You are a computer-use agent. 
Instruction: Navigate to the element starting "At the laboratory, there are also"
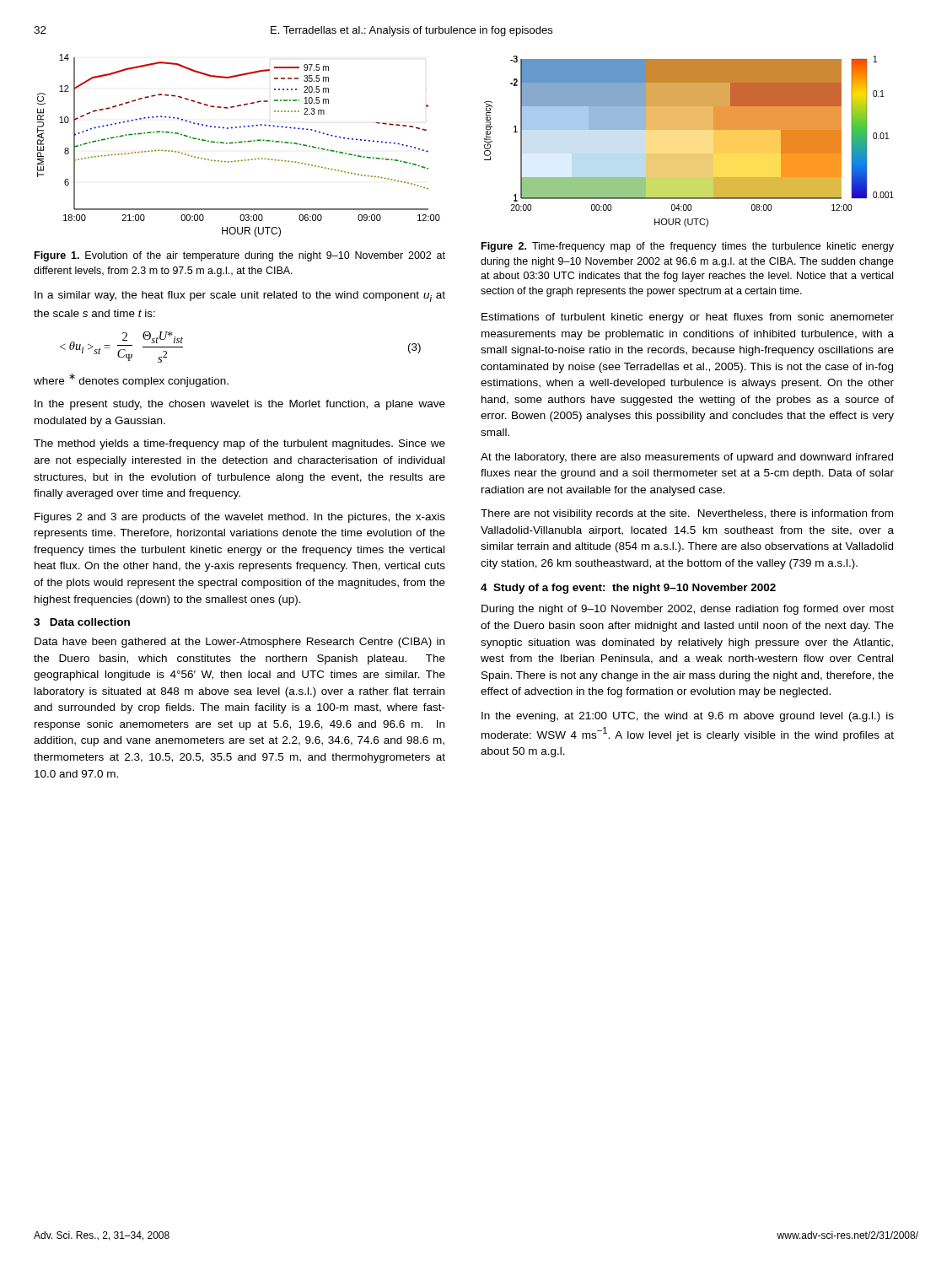(x=687, y=473)
